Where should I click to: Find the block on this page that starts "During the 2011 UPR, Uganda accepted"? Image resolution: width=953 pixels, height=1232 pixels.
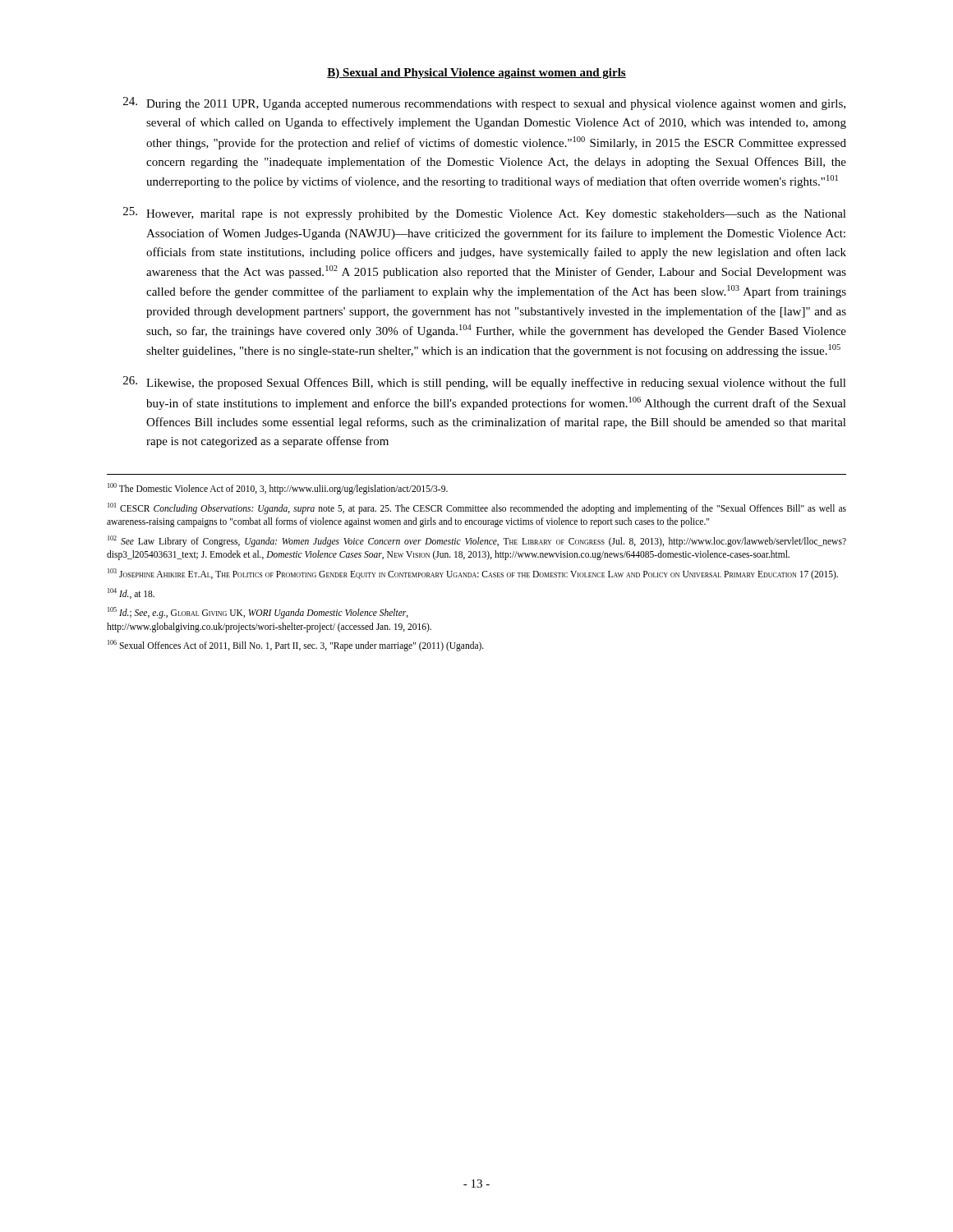pyautogui.click(x=476, y=143)
